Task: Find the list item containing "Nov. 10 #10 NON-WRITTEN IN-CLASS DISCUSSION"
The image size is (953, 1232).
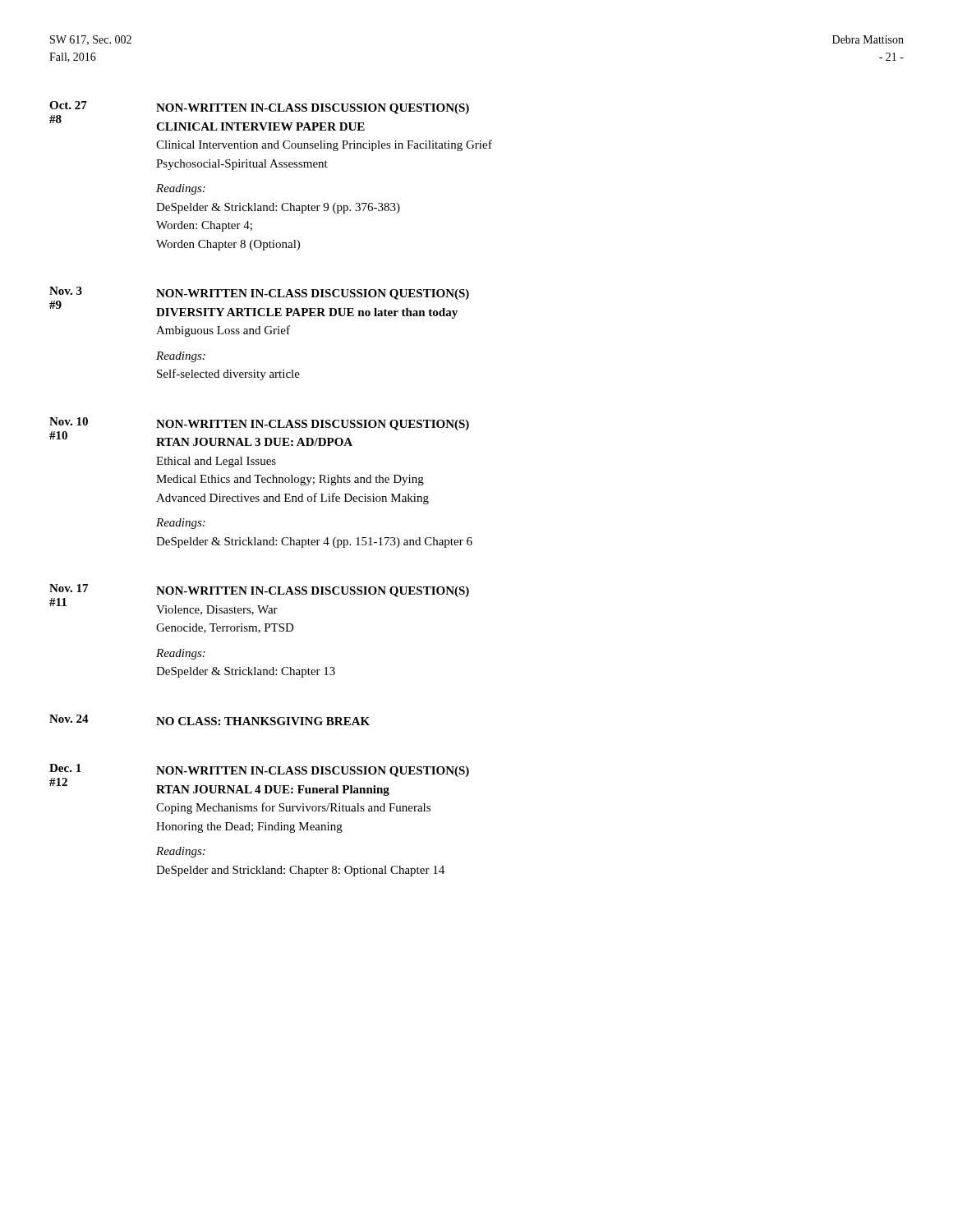Action: tap(261, 483)
